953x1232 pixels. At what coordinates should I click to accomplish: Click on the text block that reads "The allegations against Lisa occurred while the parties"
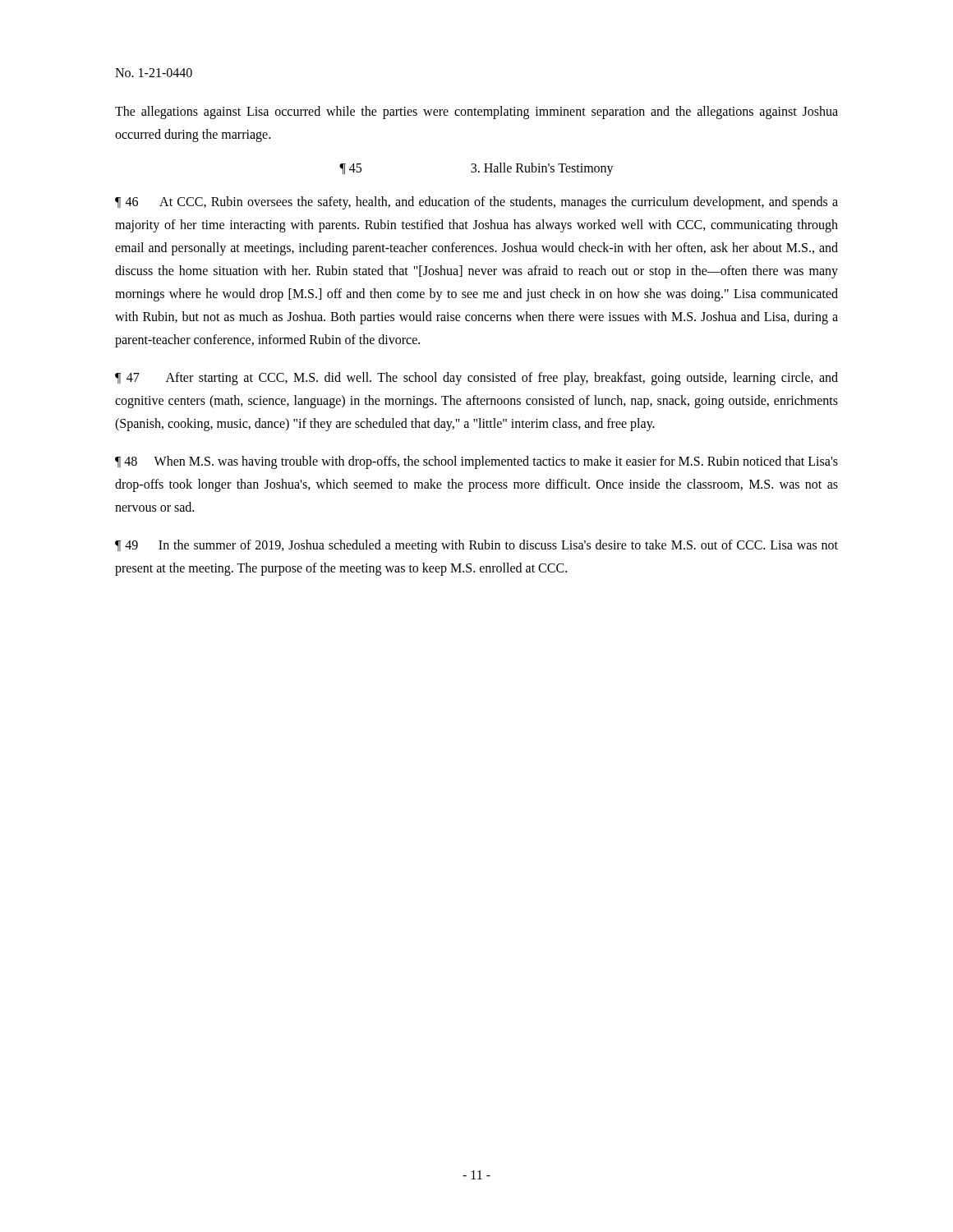476,123
